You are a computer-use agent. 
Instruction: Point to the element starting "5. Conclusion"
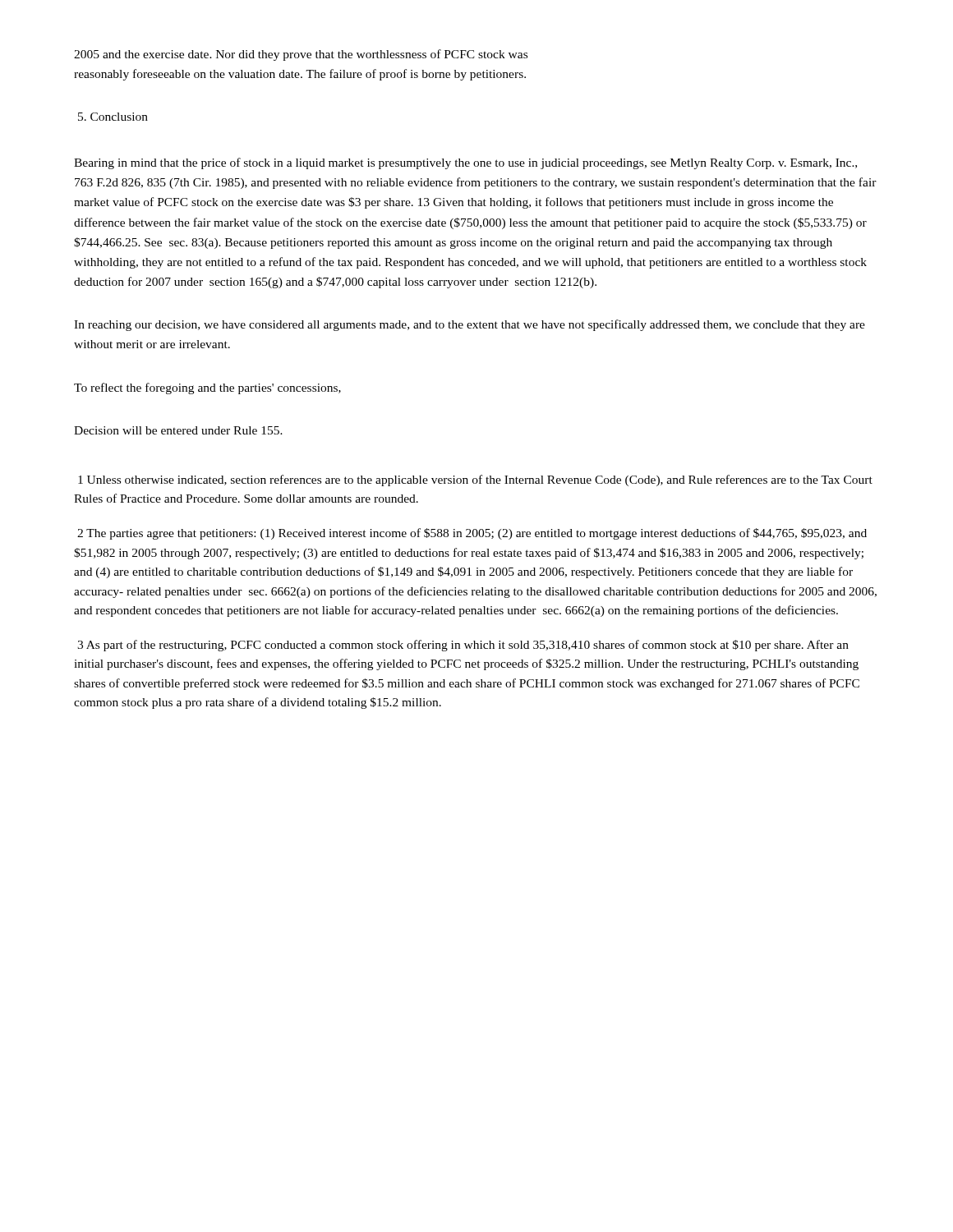111,116
